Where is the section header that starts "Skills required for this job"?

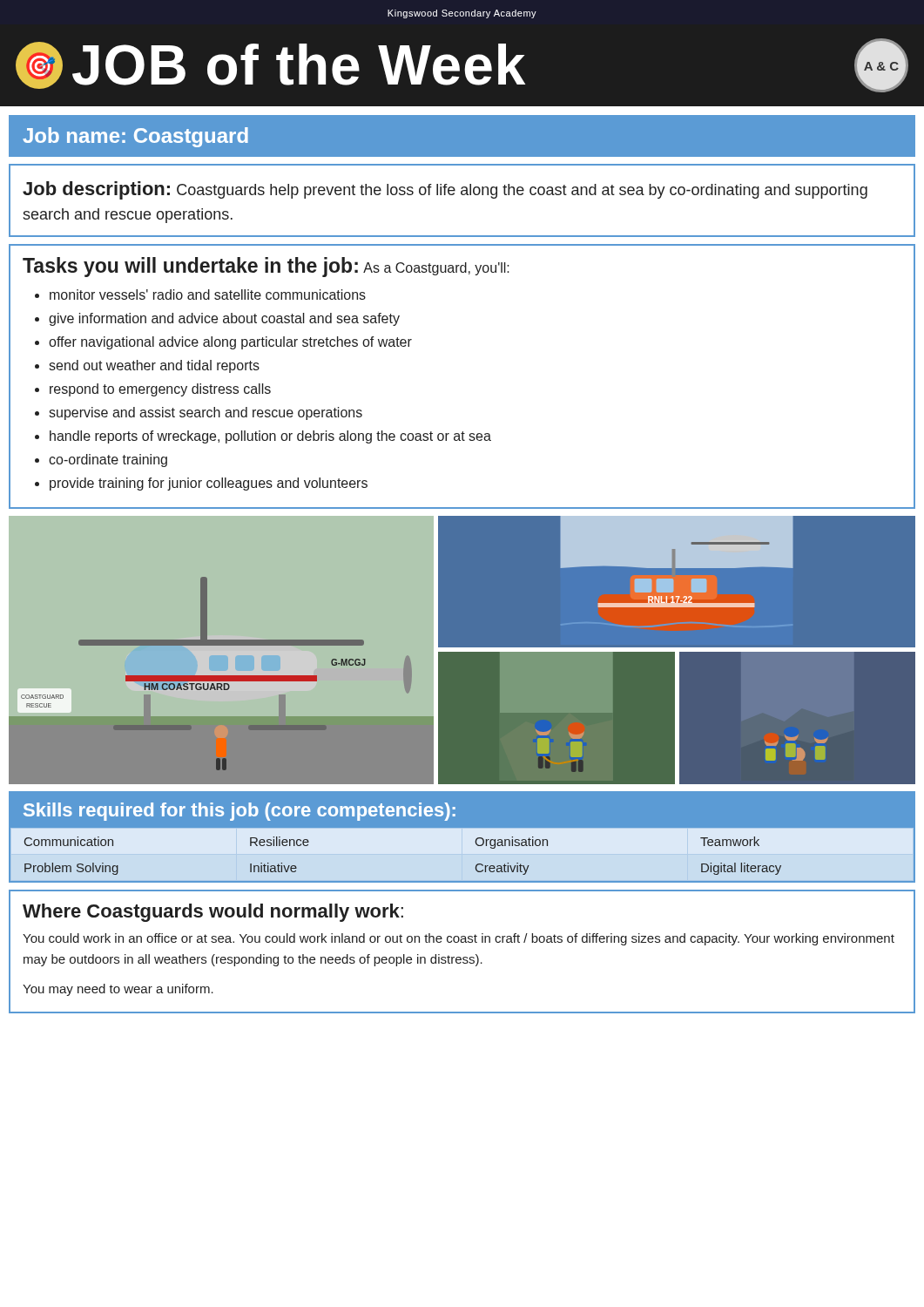[x=462, y=810]
